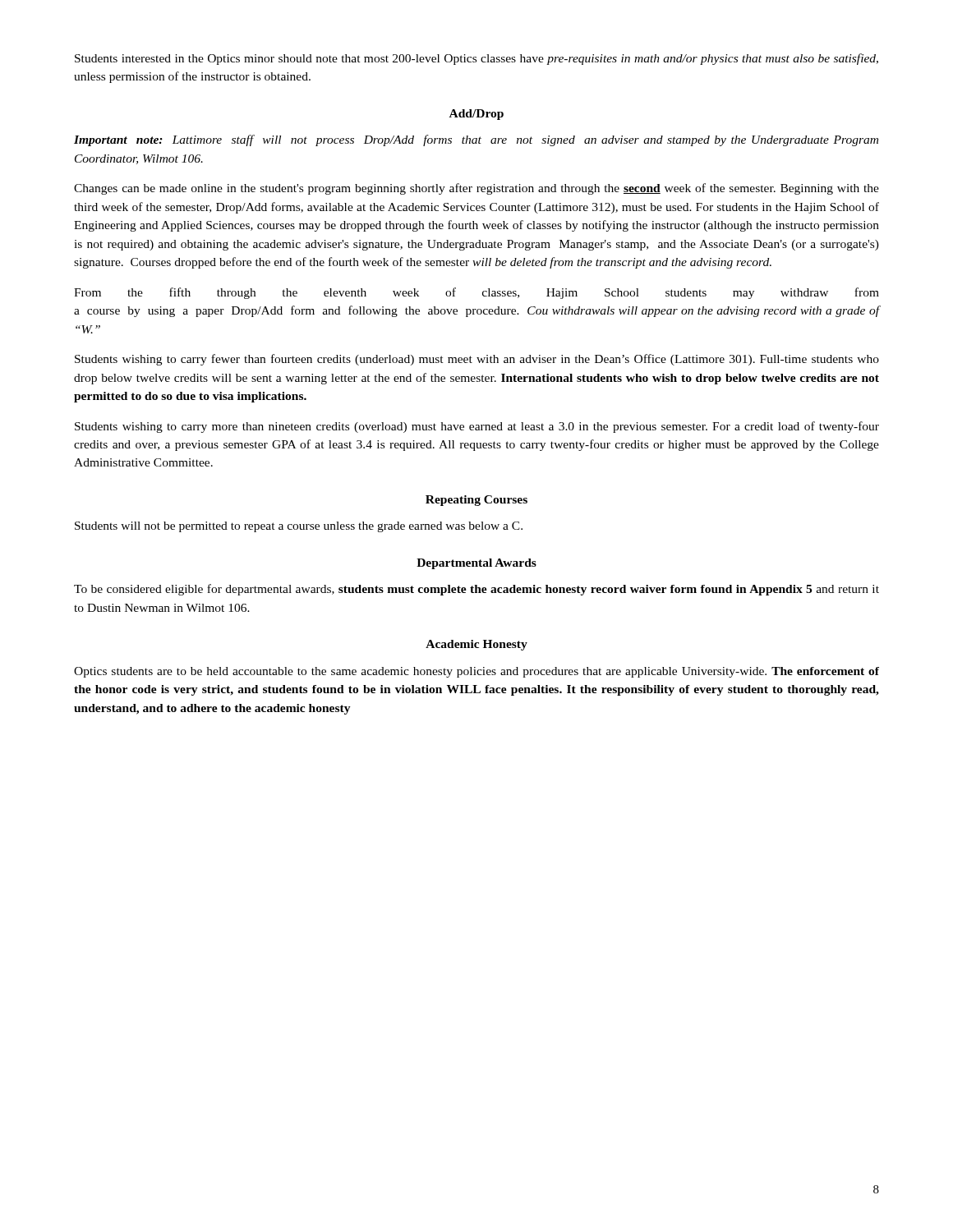The image size is (953, 1232).
Task: Point to the block starting "Students wishing to carry more than nineteen credits"
Action: tap(476, 444)
